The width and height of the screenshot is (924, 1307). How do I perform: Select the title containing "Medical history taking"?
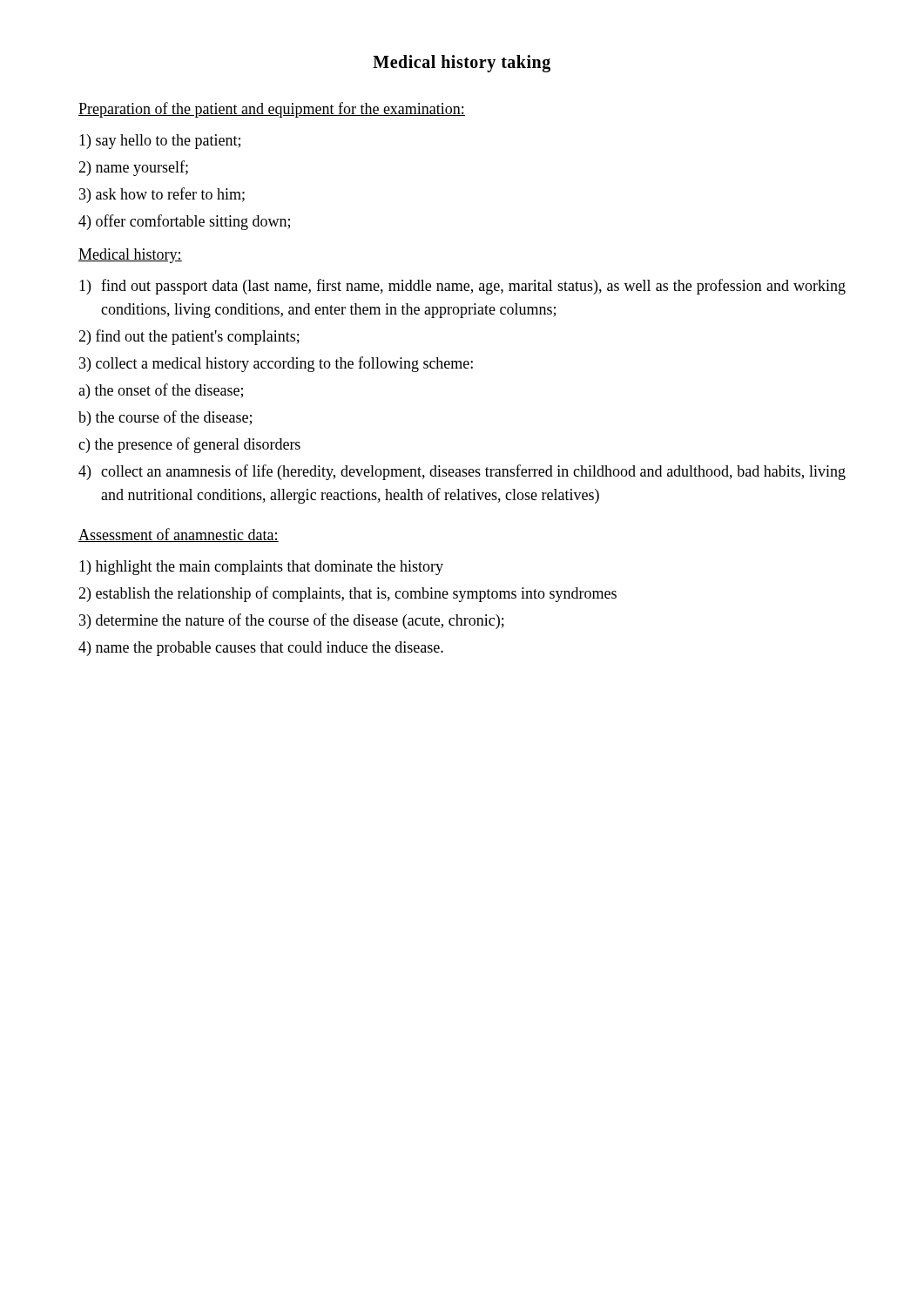click(462, 62)
